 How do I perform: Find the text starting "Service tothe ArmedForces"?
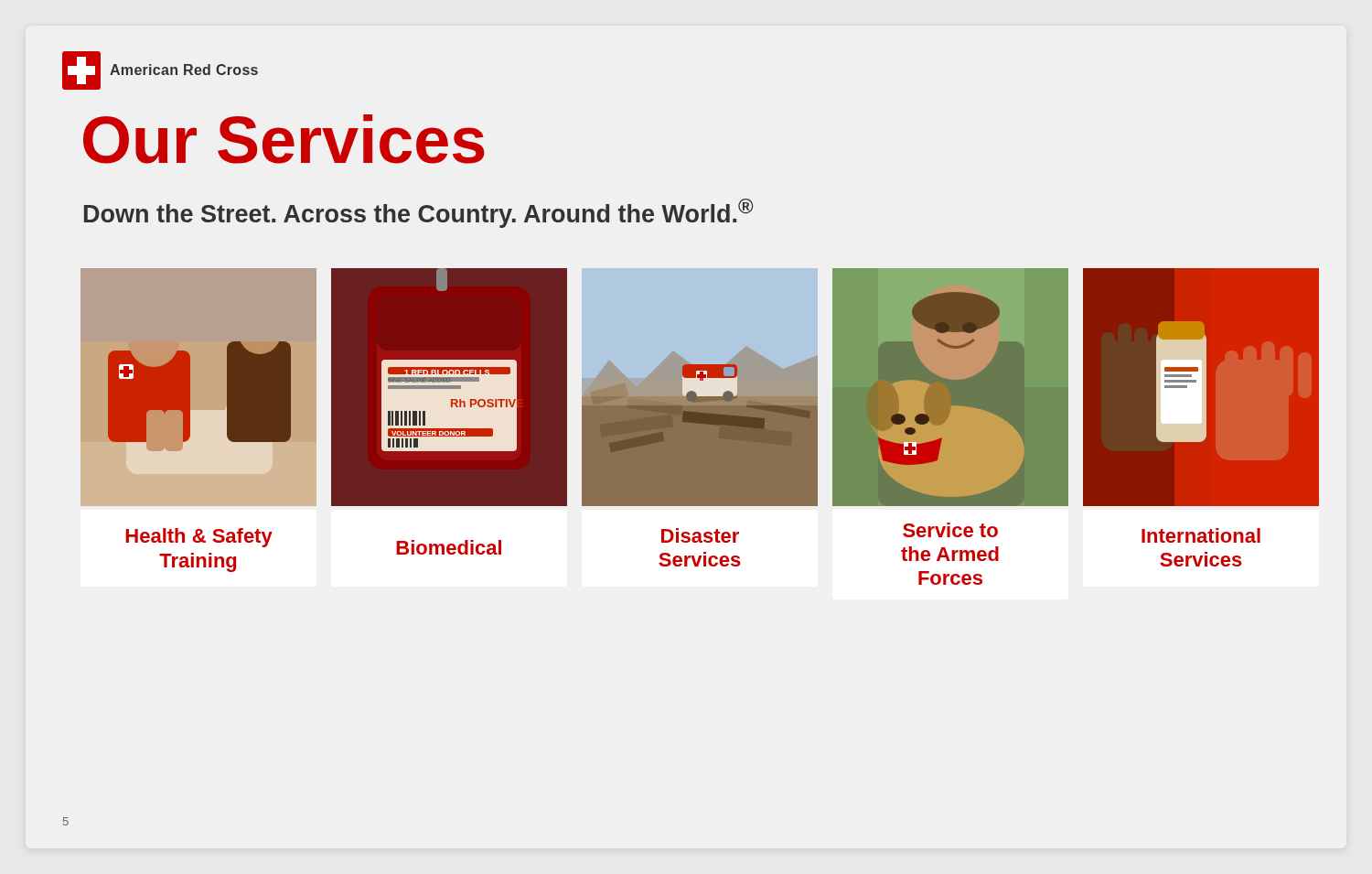(x=950, y=555)
